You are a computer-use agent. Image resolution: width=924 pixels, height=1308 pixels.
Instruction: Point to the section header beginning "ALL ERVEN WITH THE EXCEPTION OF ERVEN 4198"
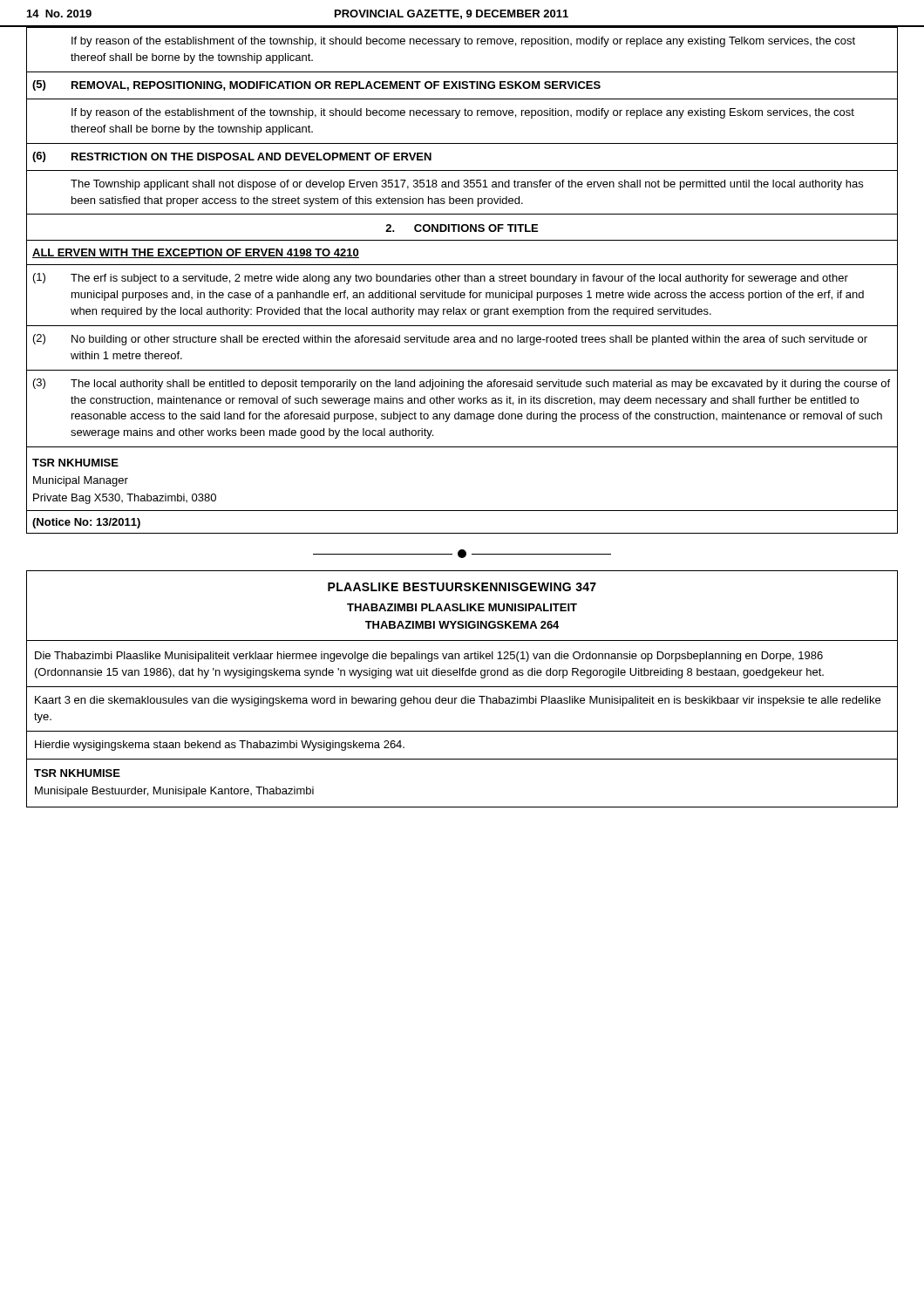click(196, 253)
